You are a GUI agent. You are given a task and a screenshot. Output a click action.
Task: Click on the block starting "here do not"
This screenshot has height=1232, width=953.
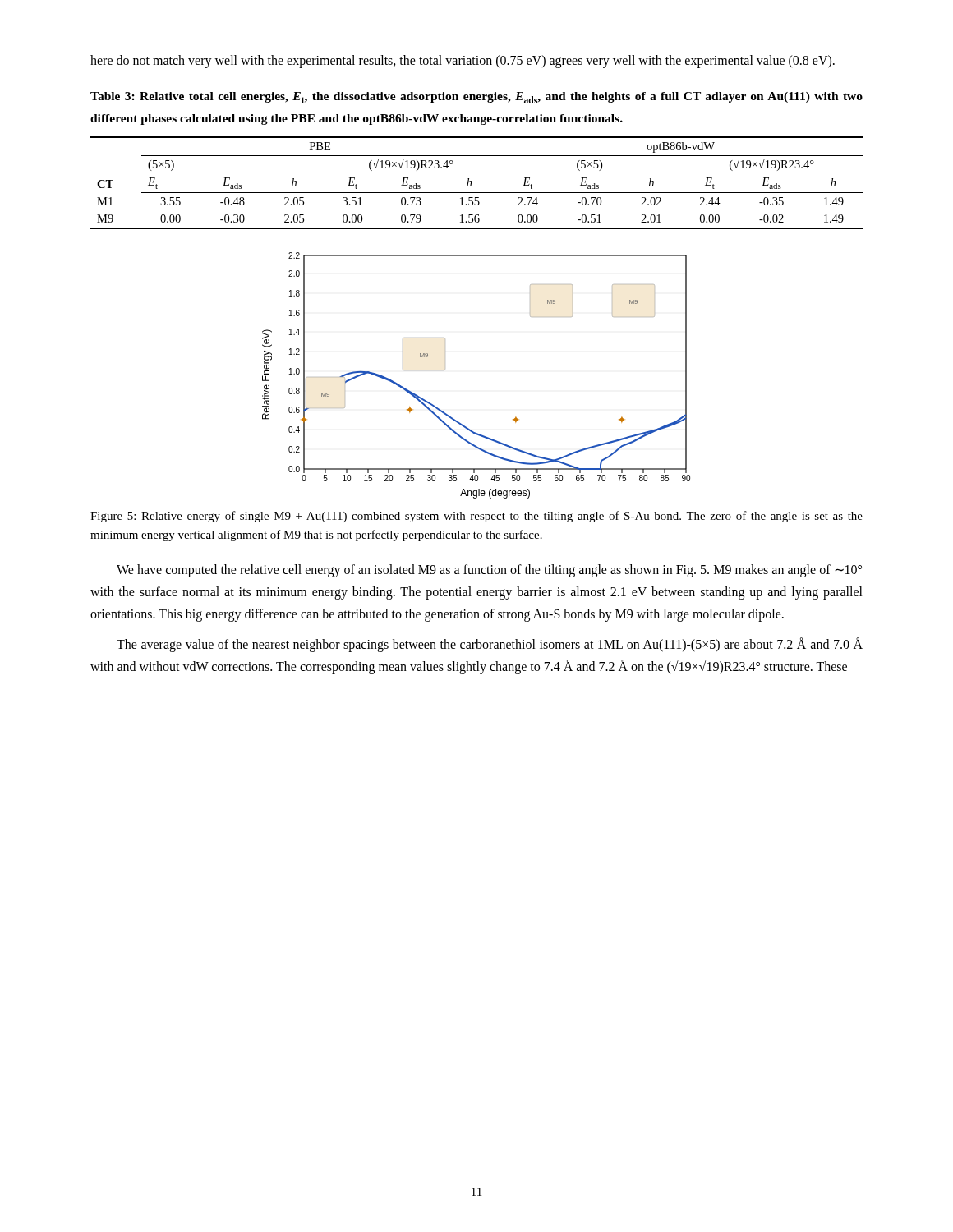[x=463, y=60]
